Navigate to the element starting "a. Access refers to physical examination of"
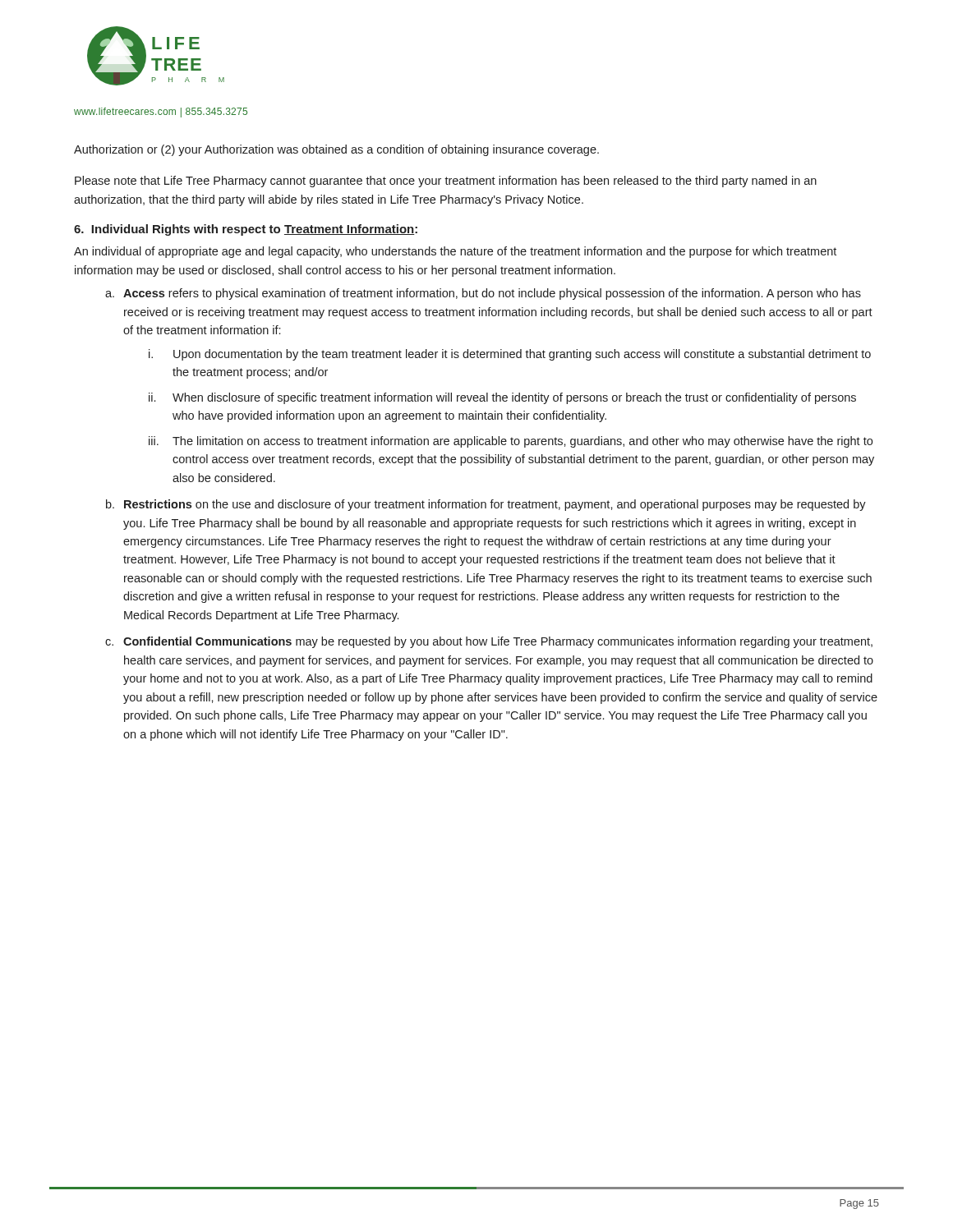The image size is (953, 1232). click(x=492, y=312)
